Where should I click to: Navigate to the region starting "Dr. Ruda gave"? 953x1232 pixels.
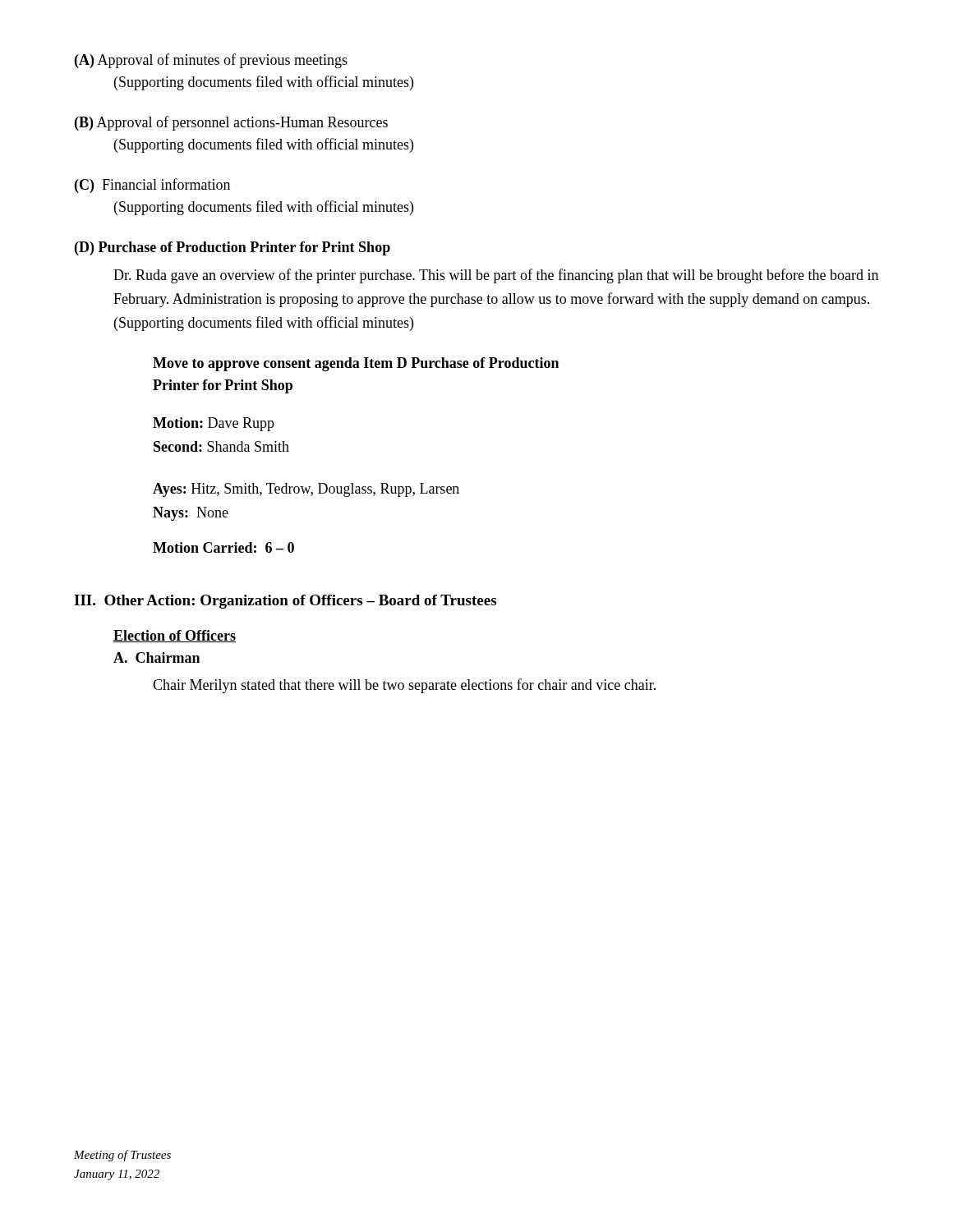point(496,299)
